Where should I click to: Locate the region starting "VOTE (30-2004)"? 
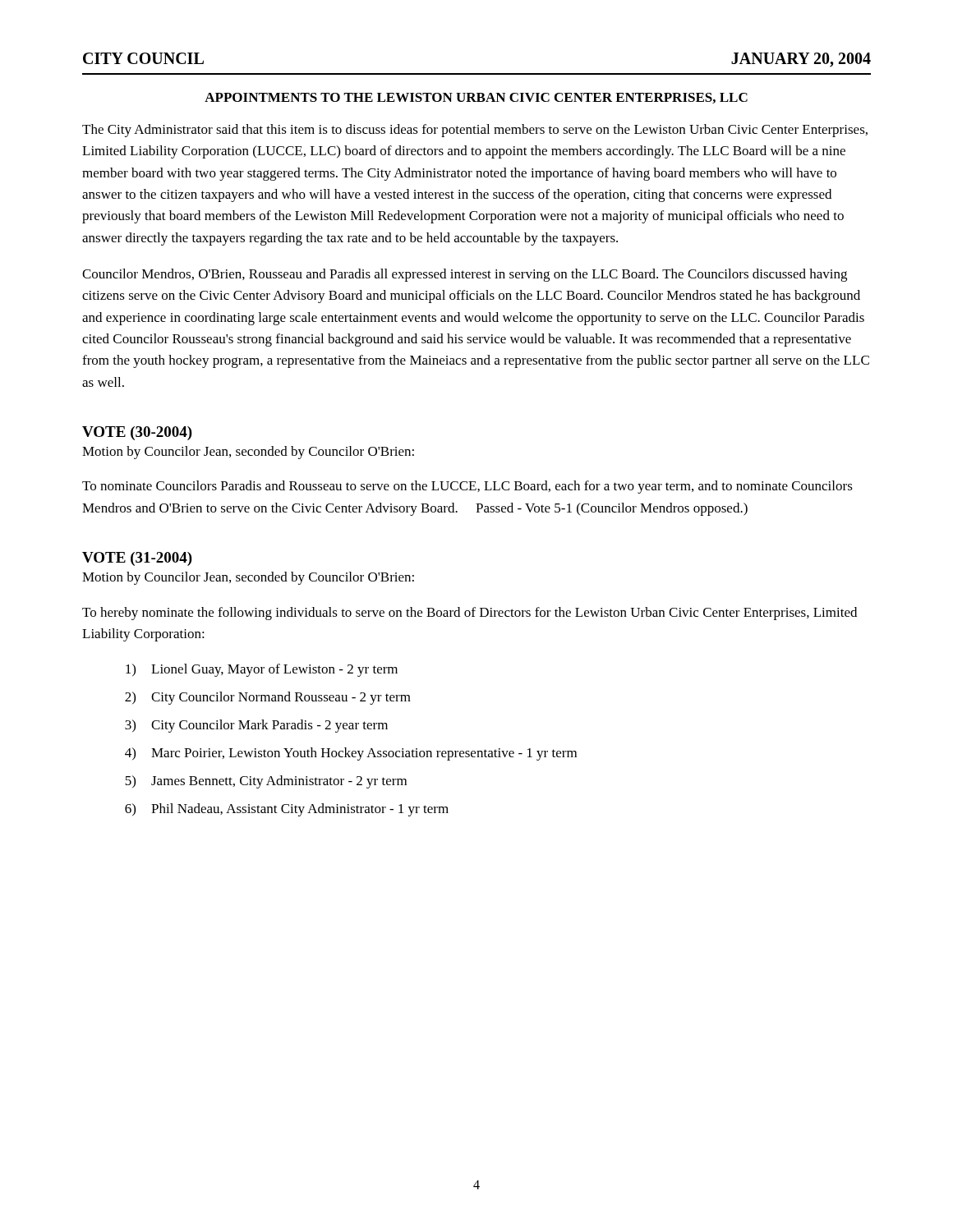point(137,432)
